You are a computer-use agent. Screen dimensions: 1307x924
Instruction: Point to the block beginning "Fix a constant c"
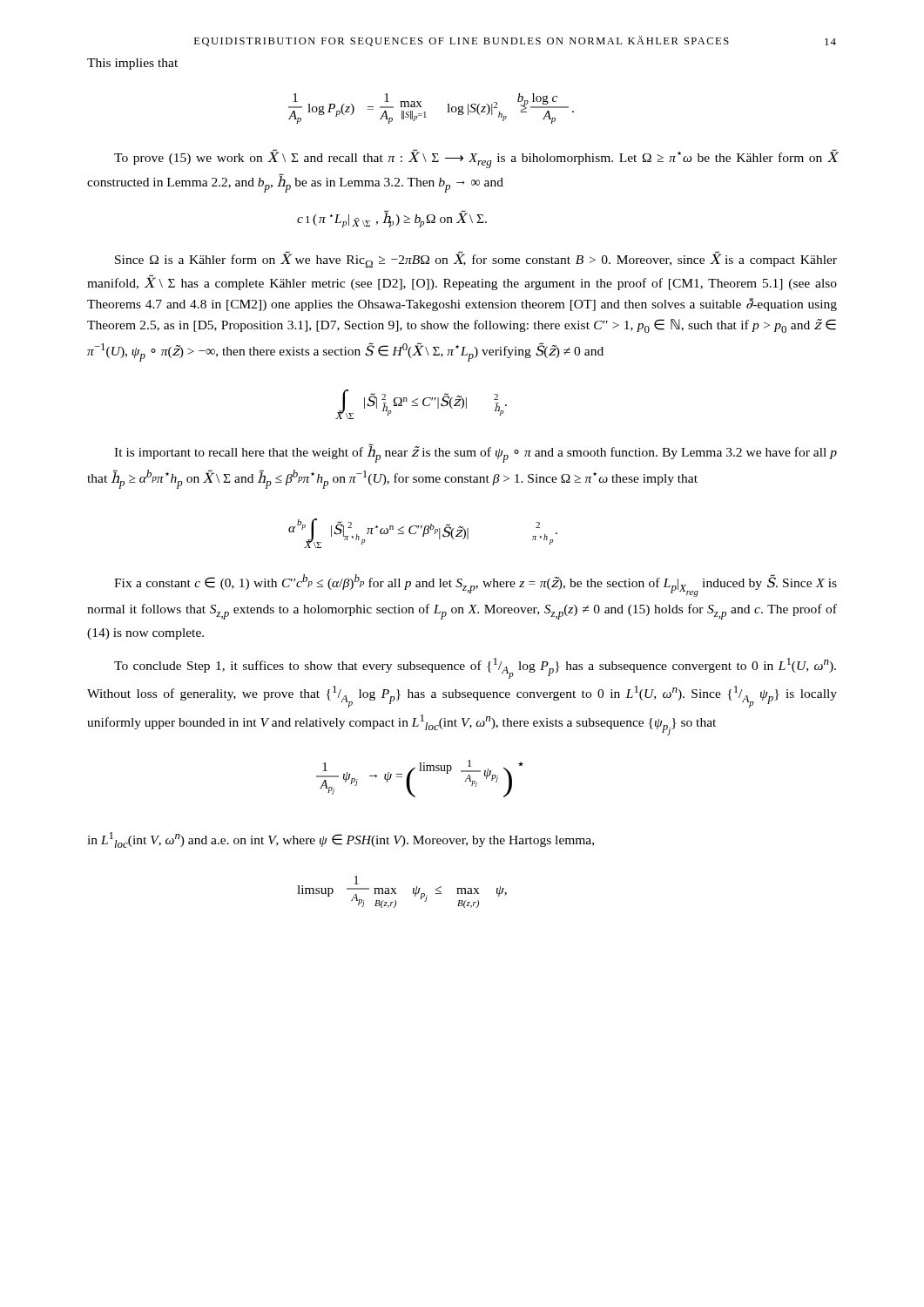tap(462, 607)
